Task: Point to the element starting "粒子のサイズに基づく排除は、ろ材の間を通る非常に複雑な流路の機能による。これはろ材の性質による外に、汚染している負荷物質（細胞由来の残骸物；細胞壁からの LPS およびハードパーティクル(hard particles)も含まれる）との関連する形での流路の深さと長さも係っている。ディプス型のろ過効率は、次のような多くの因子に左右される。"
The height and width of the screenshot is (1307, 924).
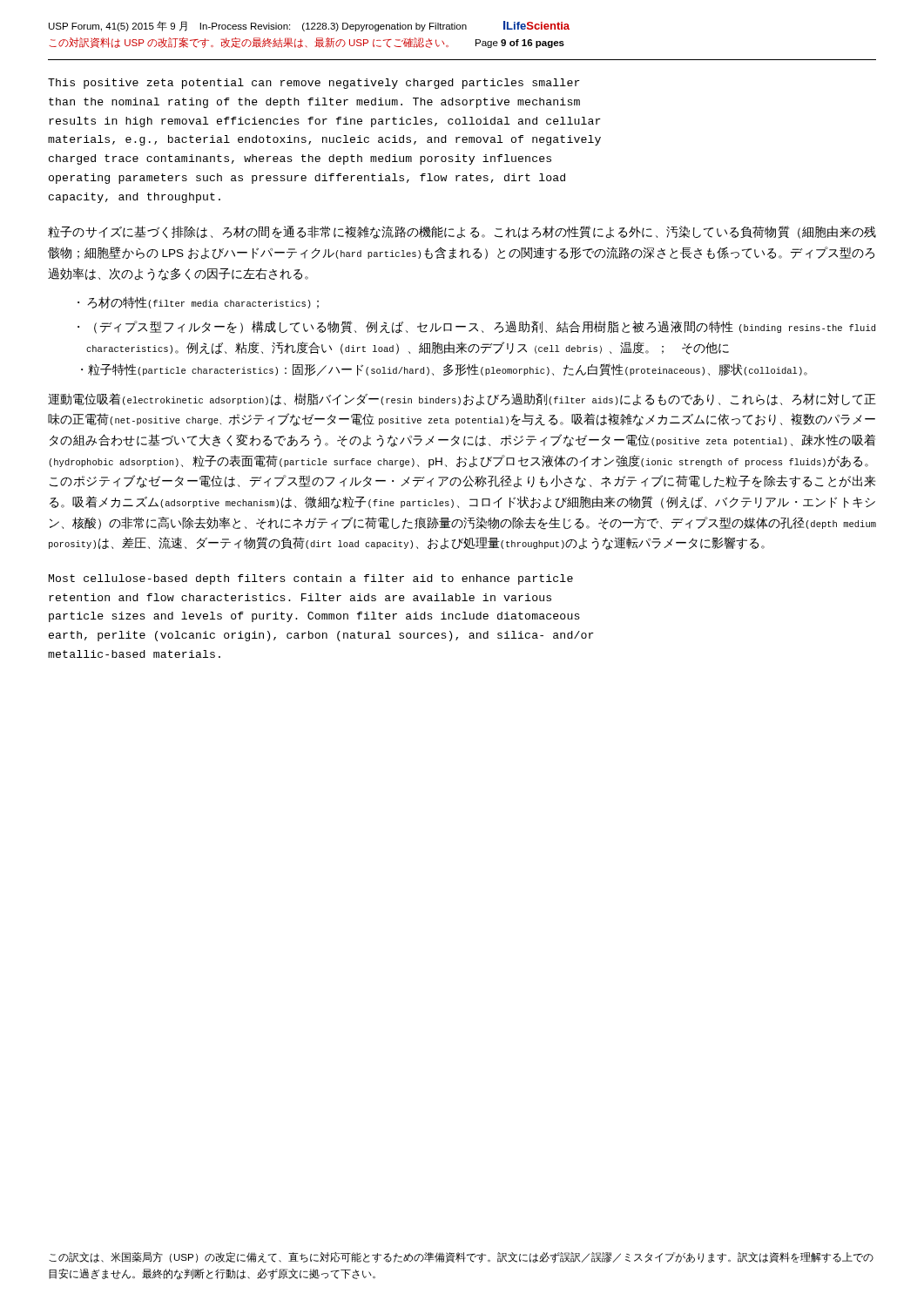Action: 462,253
